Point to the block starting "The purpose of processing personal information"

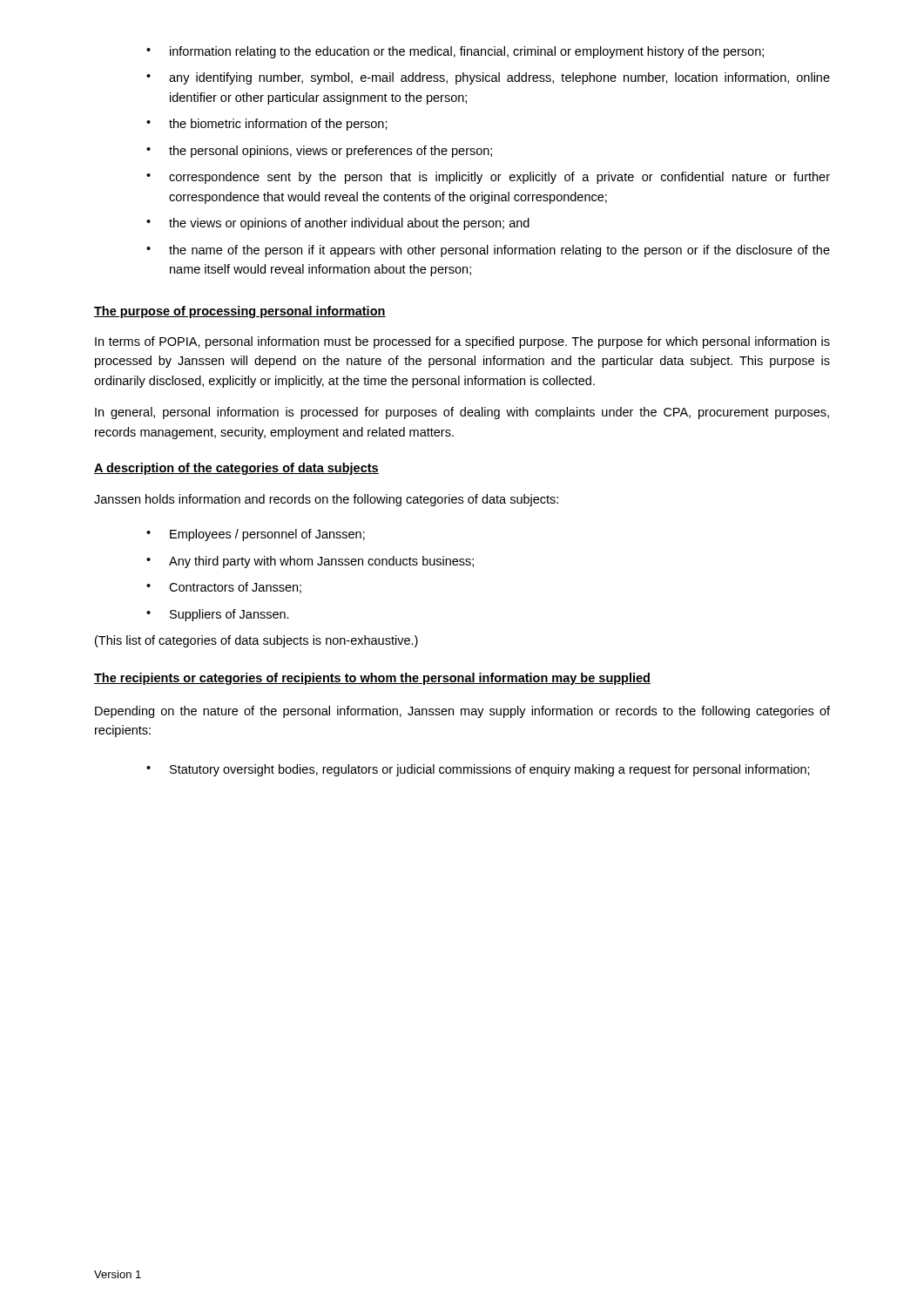click(x=240, y=311)
